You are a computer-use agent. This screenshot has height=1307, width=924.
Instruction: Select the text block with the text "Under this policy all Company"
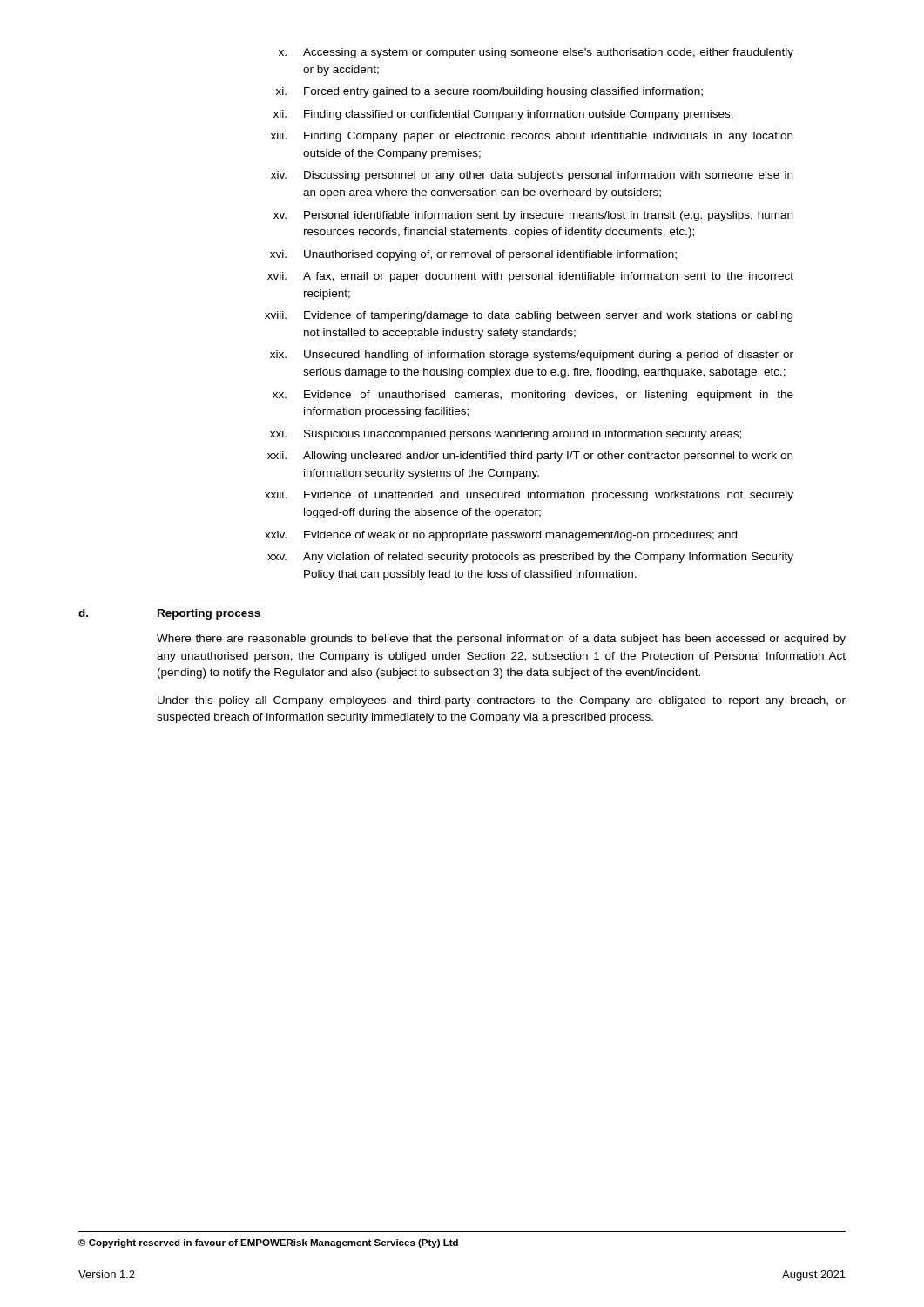pyautogui.click(x=501, y=709)
